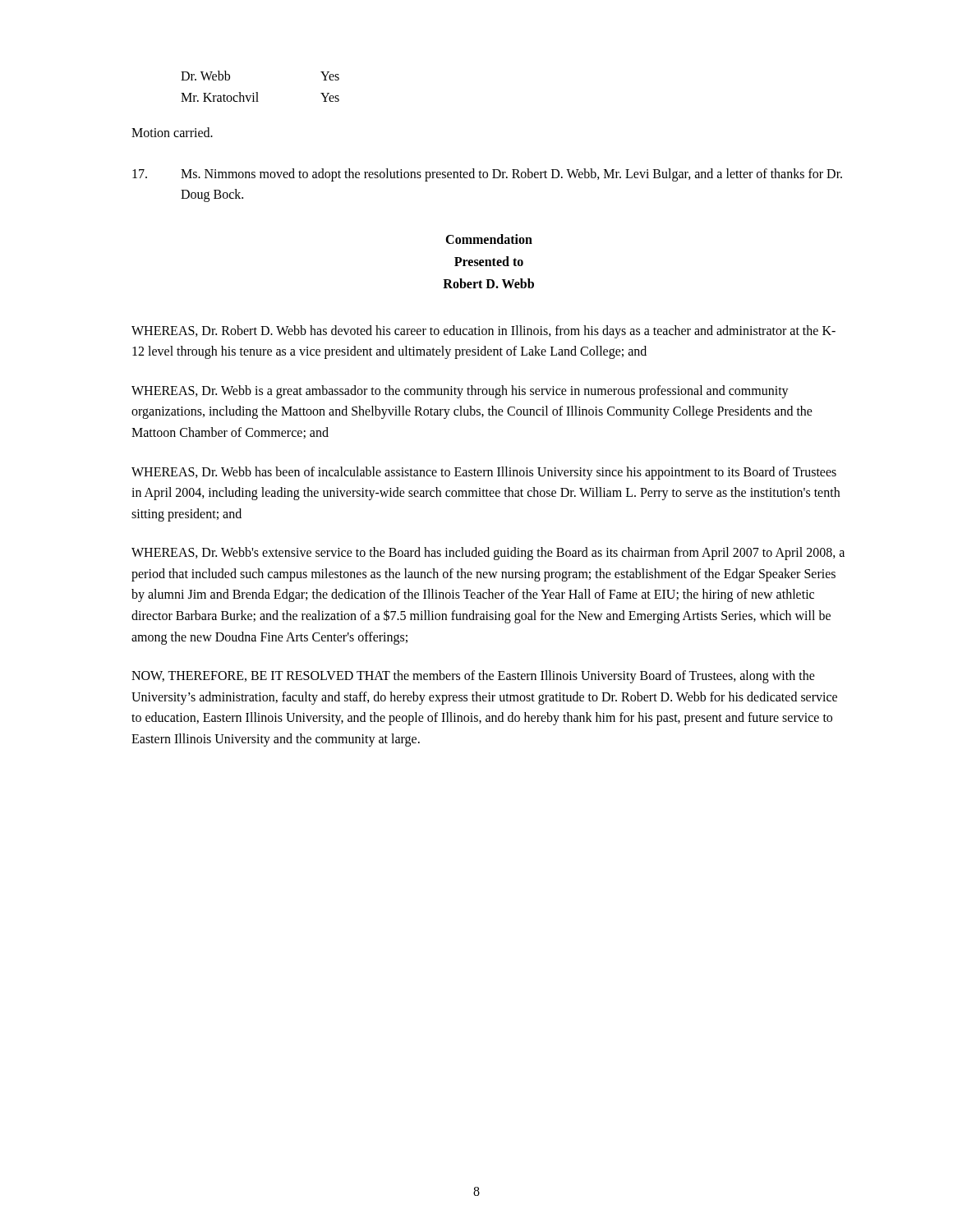
Task: Locate the title that reads "Commendation Presented to Robert"
Action: point(489,262)
